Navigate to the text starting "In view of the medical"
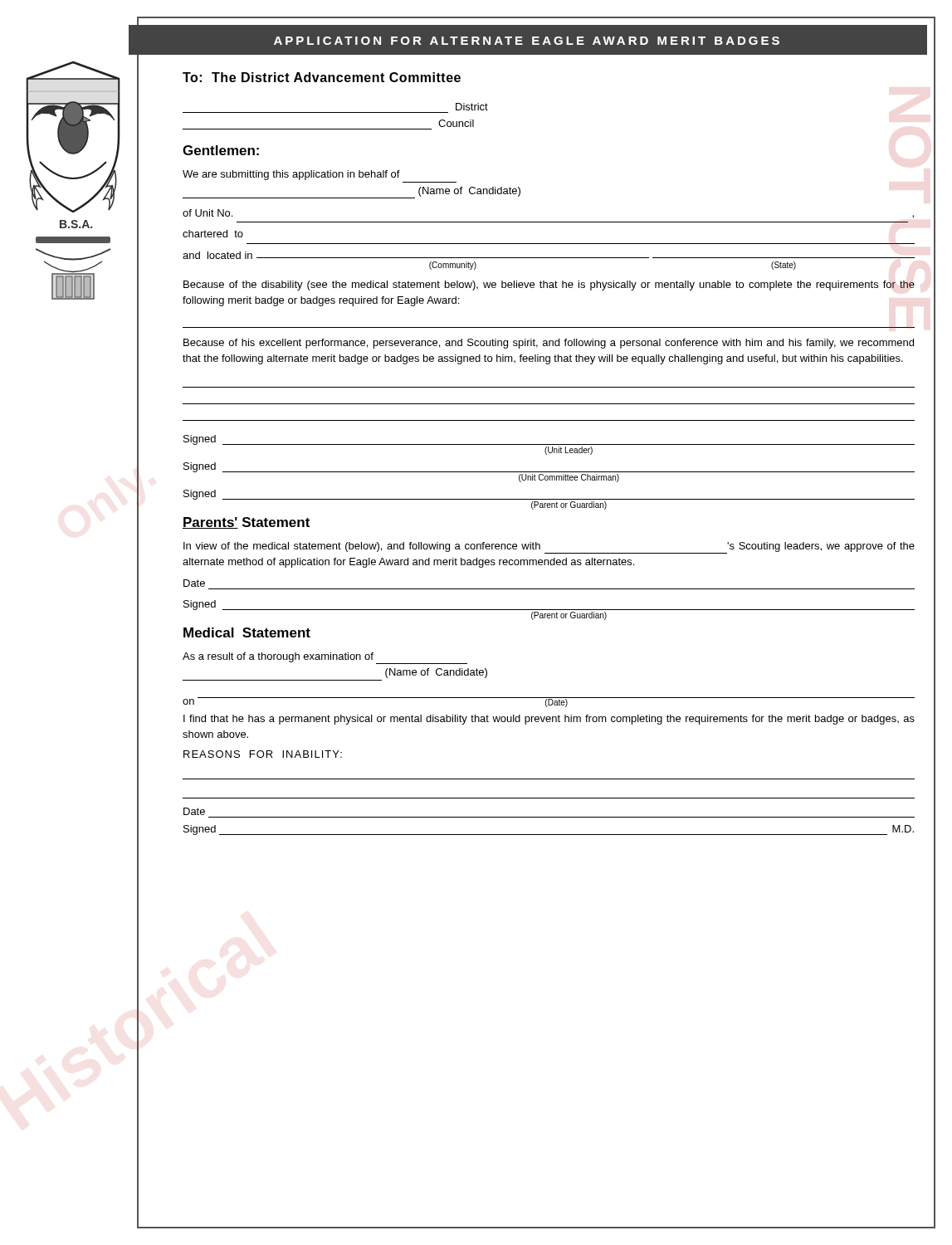This screenshot has height=1245, width=952. 549,554
